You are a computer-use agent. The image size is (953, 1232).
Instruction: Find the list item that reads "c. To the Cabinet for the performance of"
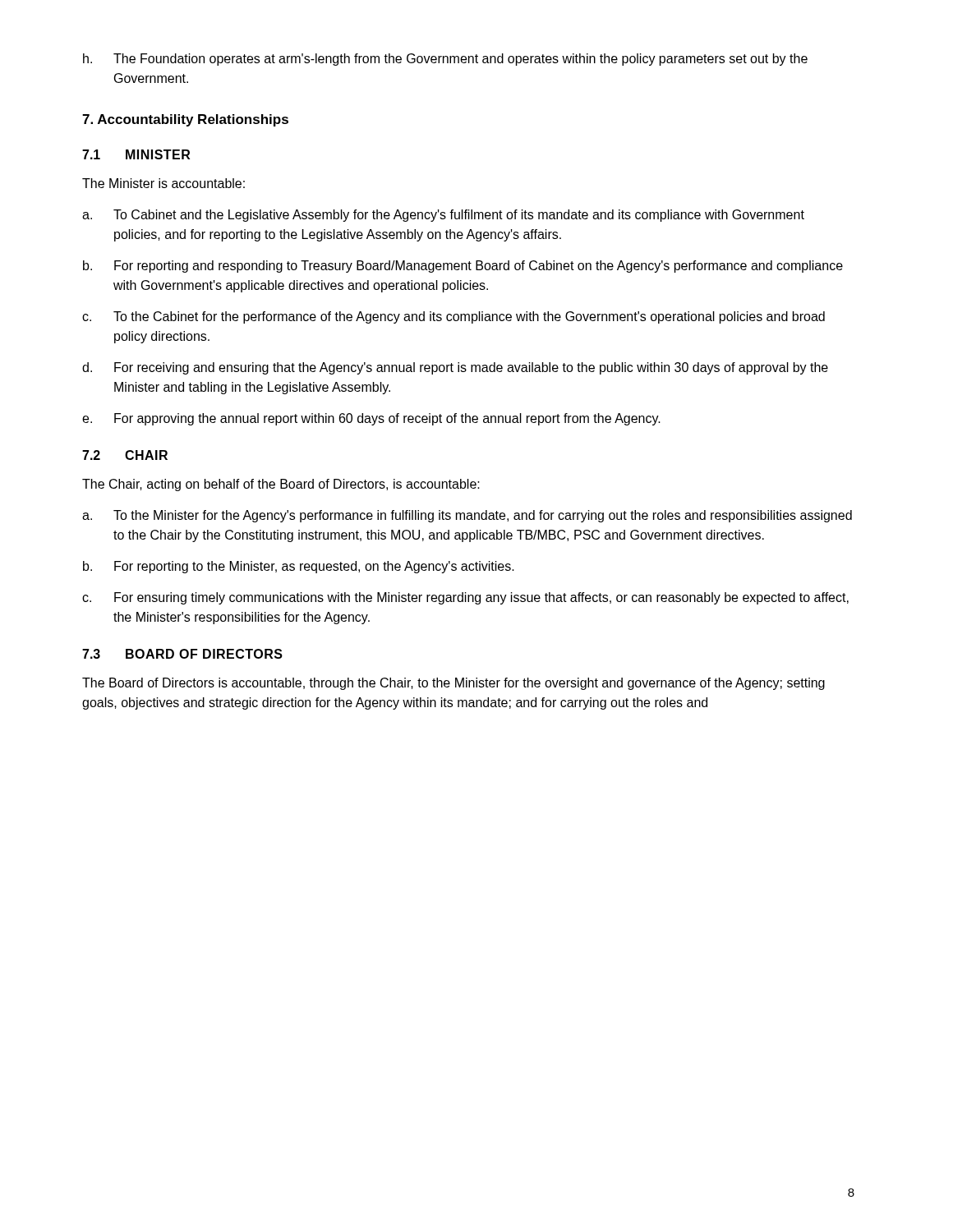pos(468,327)
